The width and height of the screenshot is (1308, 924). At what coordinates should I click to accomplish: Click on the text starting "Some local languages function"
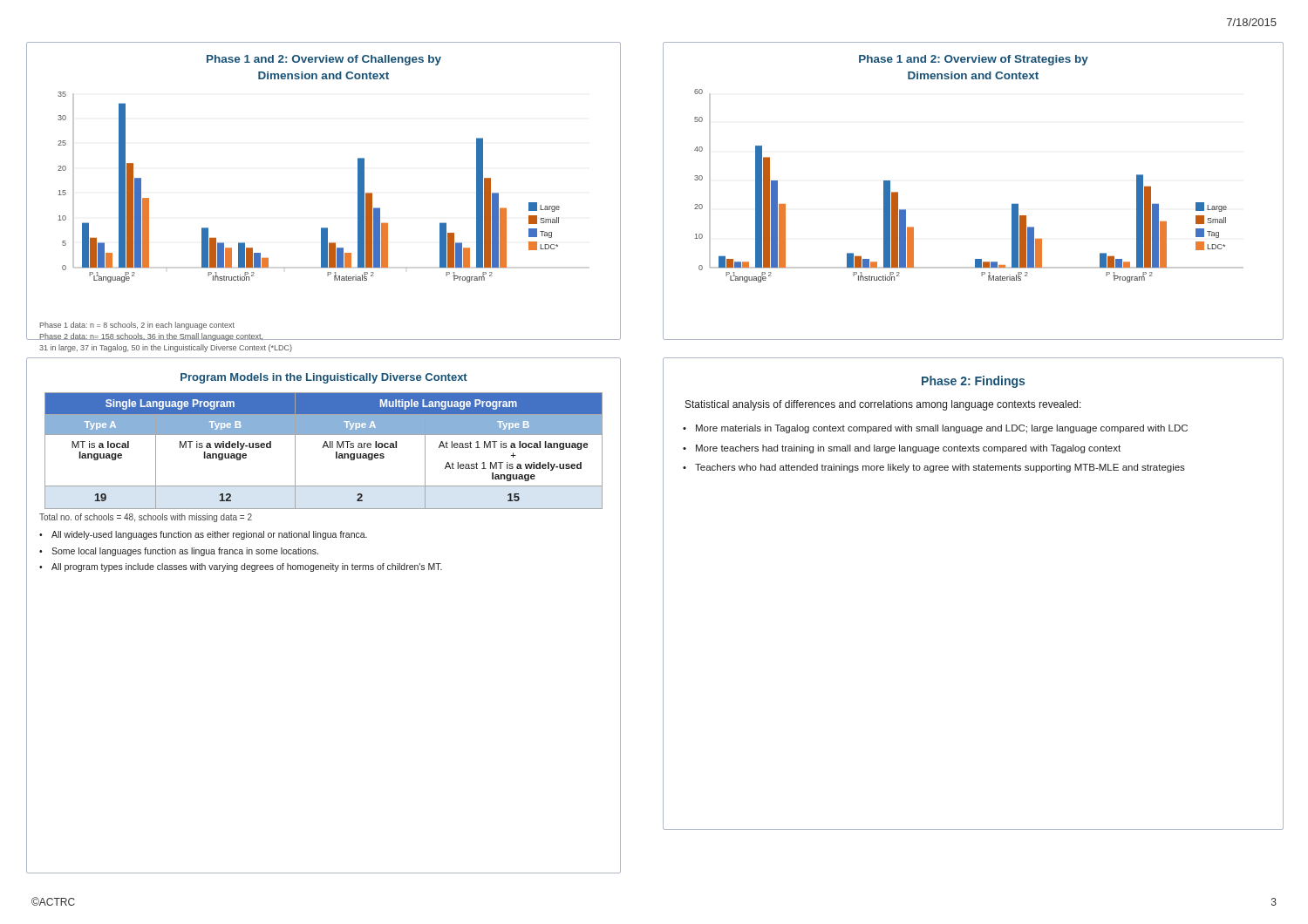185,551
